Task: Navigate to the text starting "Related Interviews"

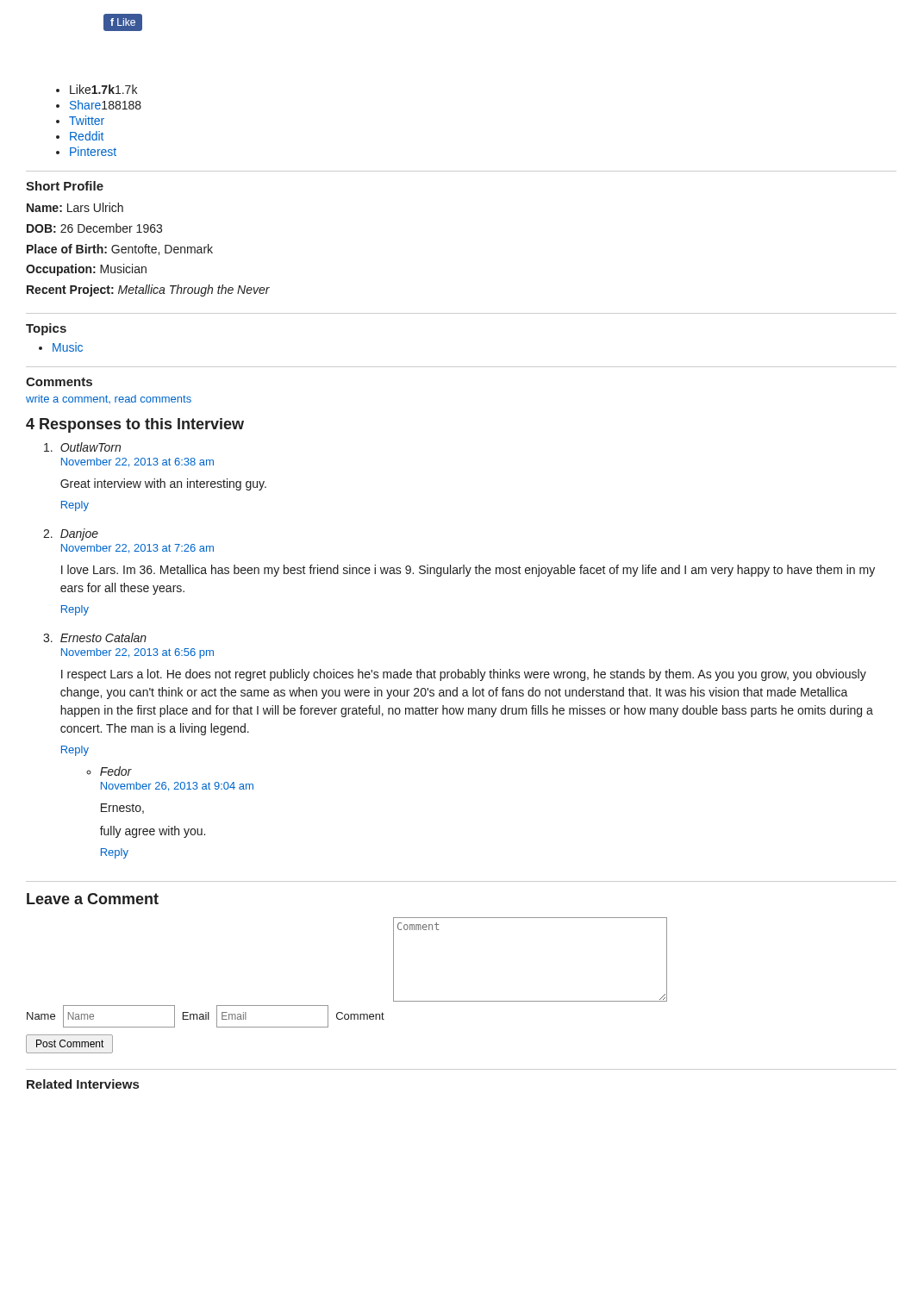Action: click(x=83, y=1084)
